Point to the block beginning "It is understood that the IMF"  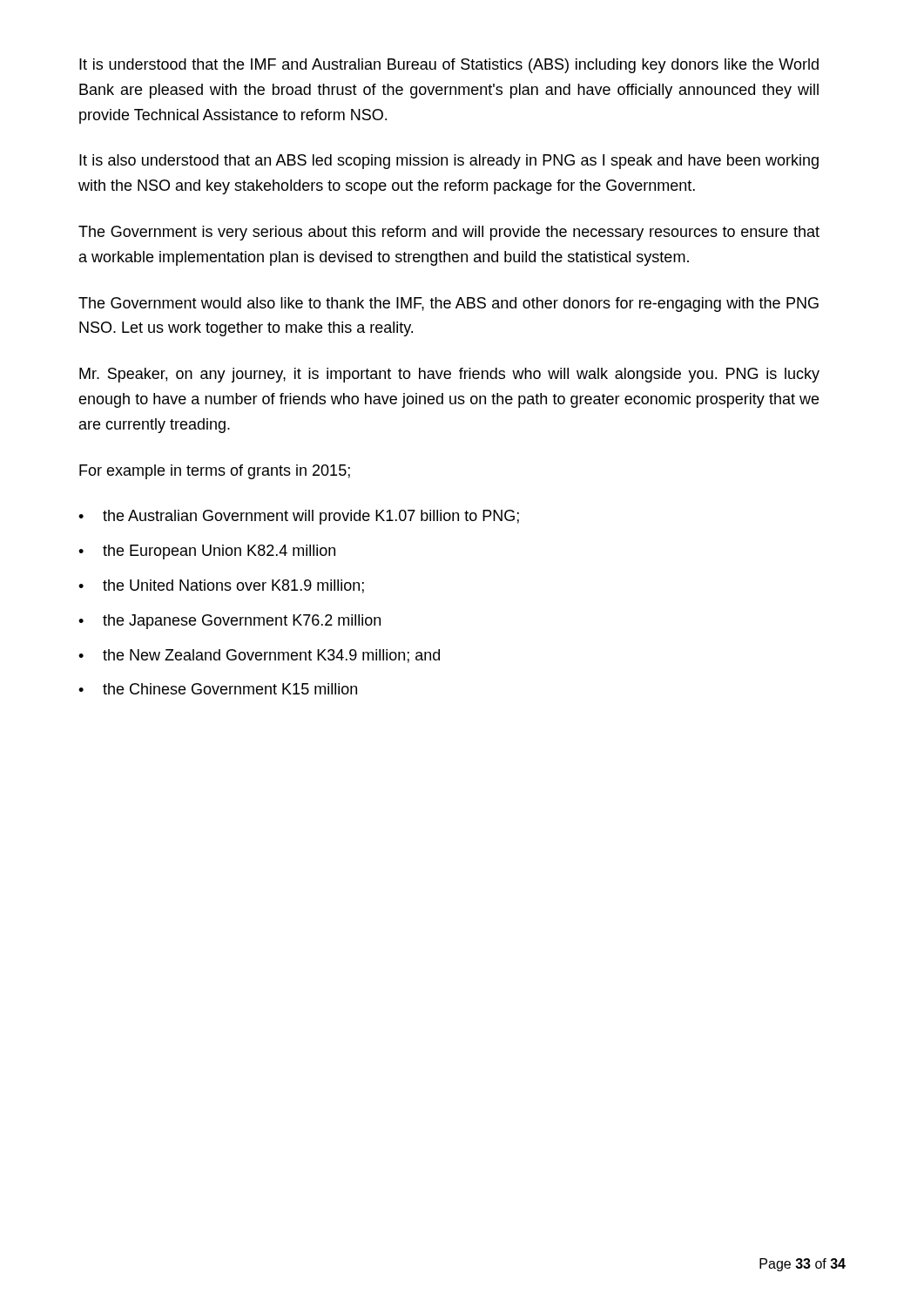tap(449, 90)
